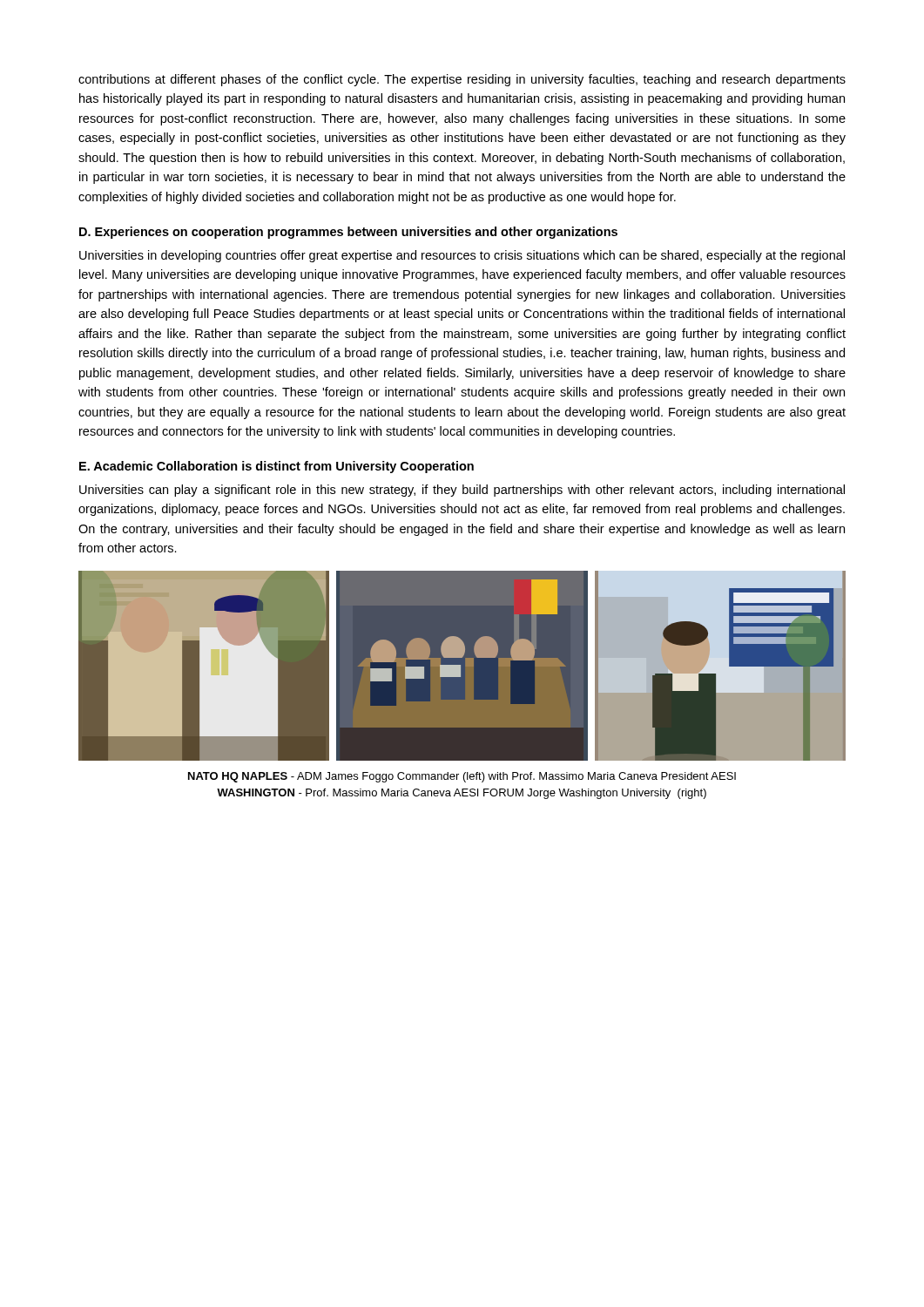The height and width of the screenshot is (1307, 924).
Task: Click on the photo
Action: (462, 666)
